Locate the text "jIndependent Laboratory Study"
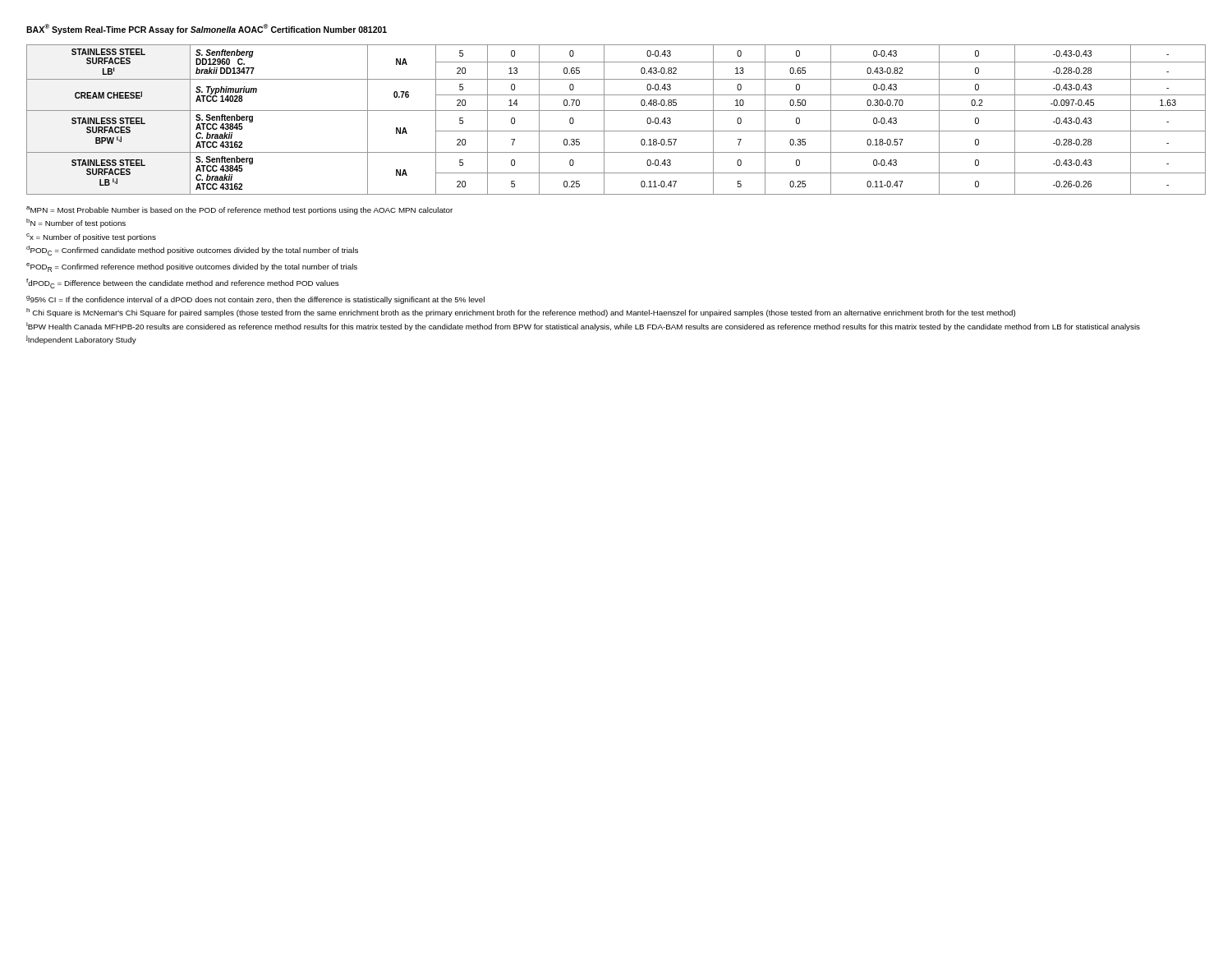This screenshot has width=1232, height=953. coord(616,340)
